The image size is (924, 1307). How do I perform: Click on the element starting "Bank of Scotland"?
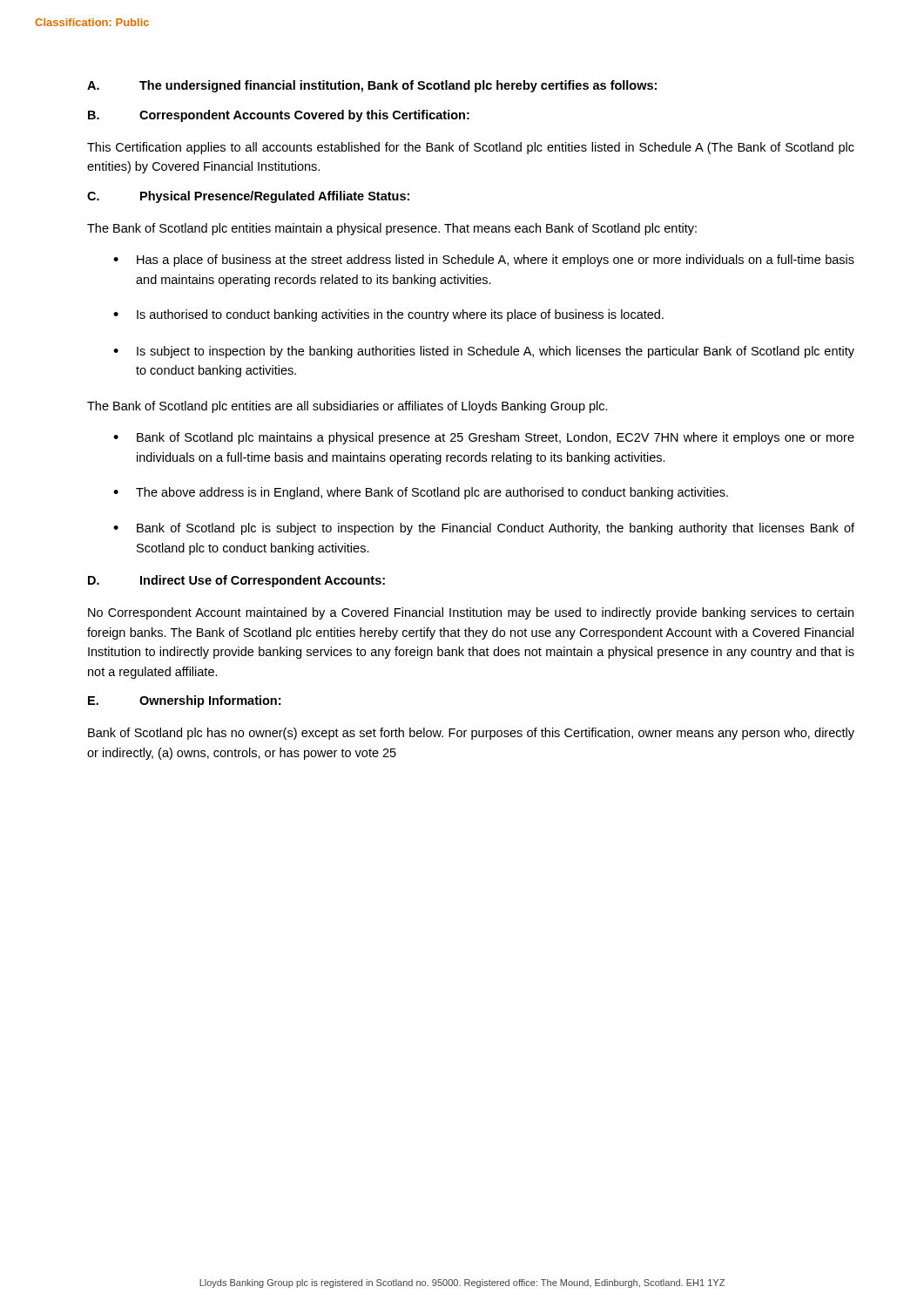pyautogui.click(x=471, y=743)
